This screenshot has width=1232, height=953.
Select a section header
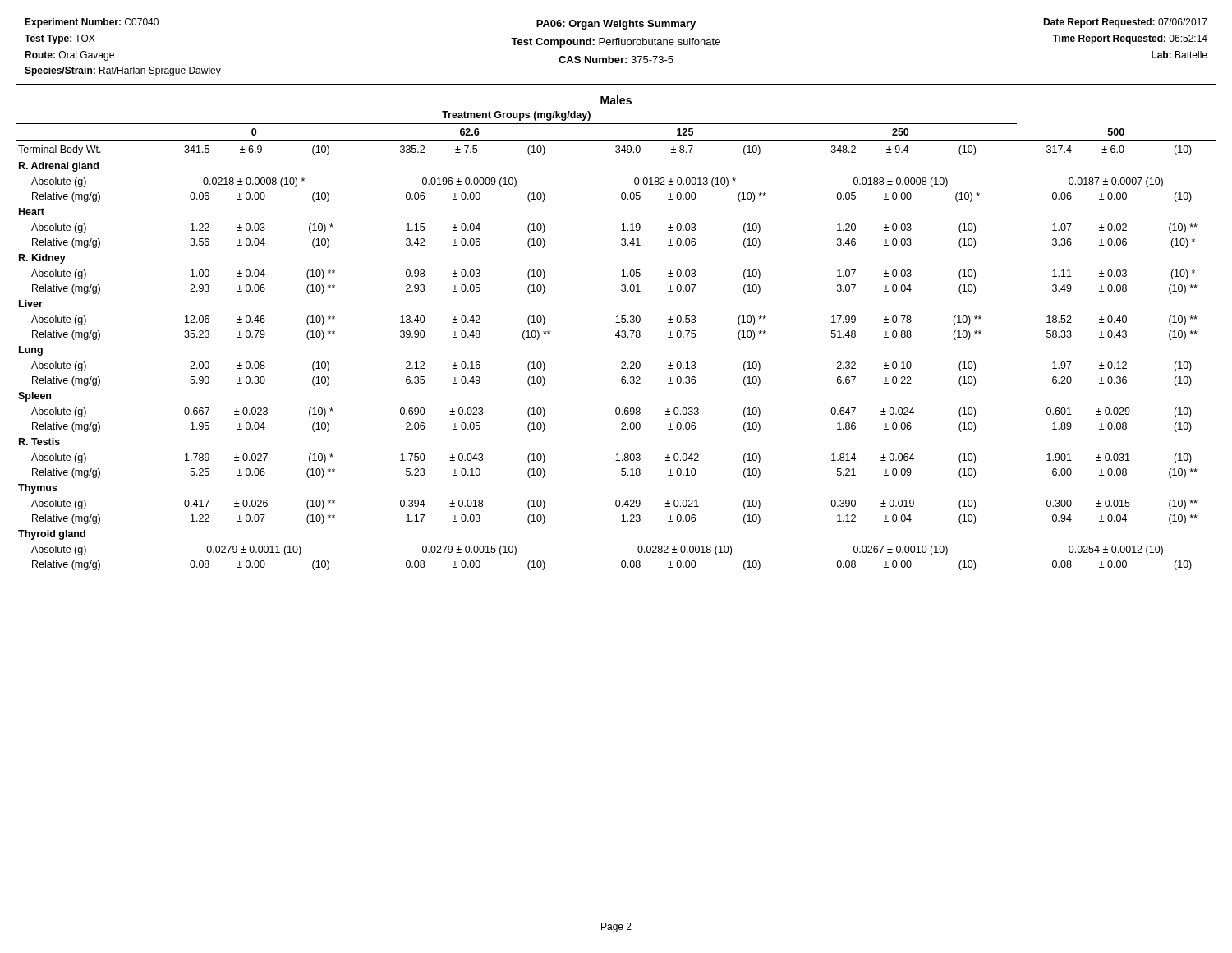coord(616,100)
